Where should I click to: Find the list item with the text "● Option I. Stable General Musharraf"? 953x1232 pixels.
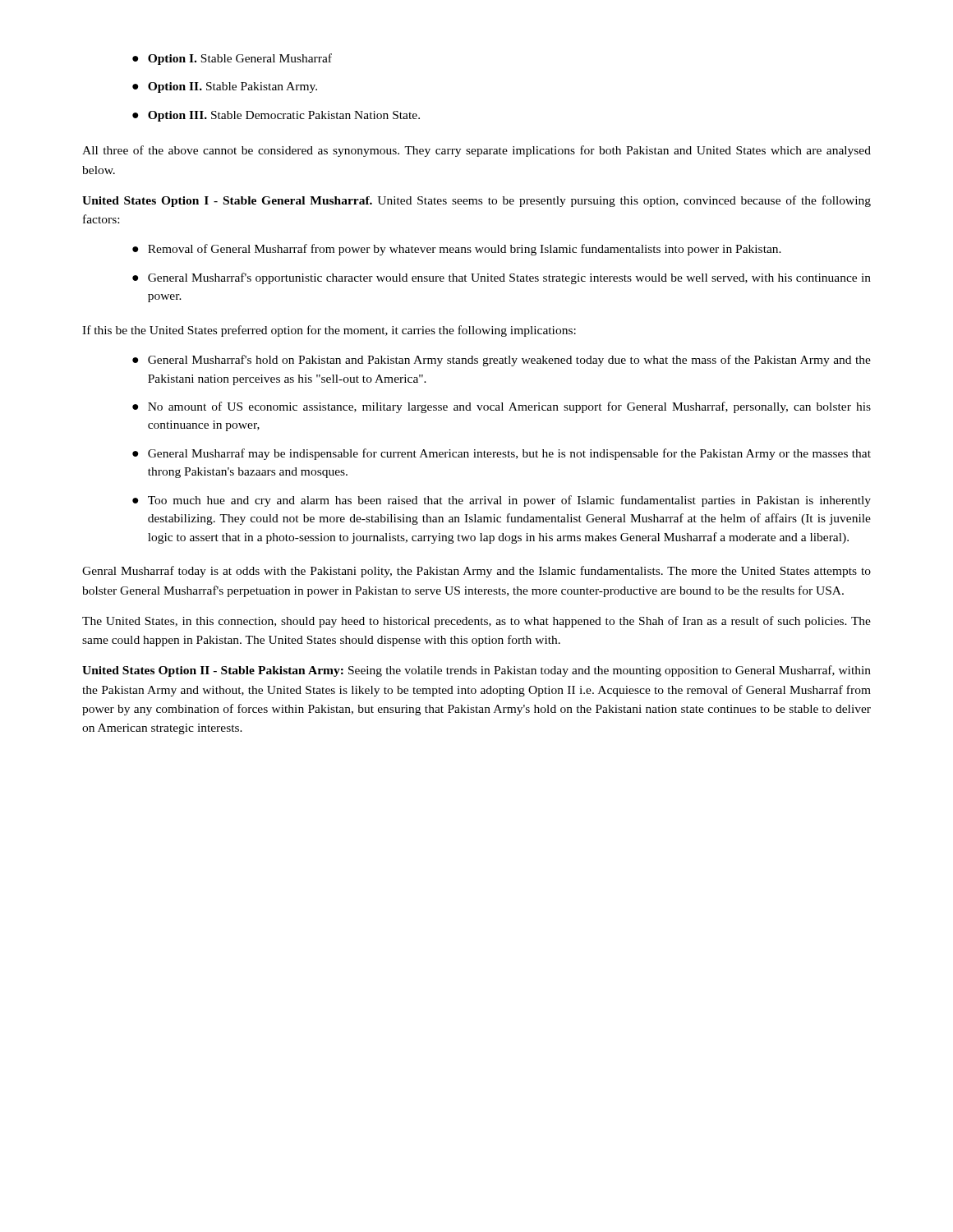pos(232,59)
